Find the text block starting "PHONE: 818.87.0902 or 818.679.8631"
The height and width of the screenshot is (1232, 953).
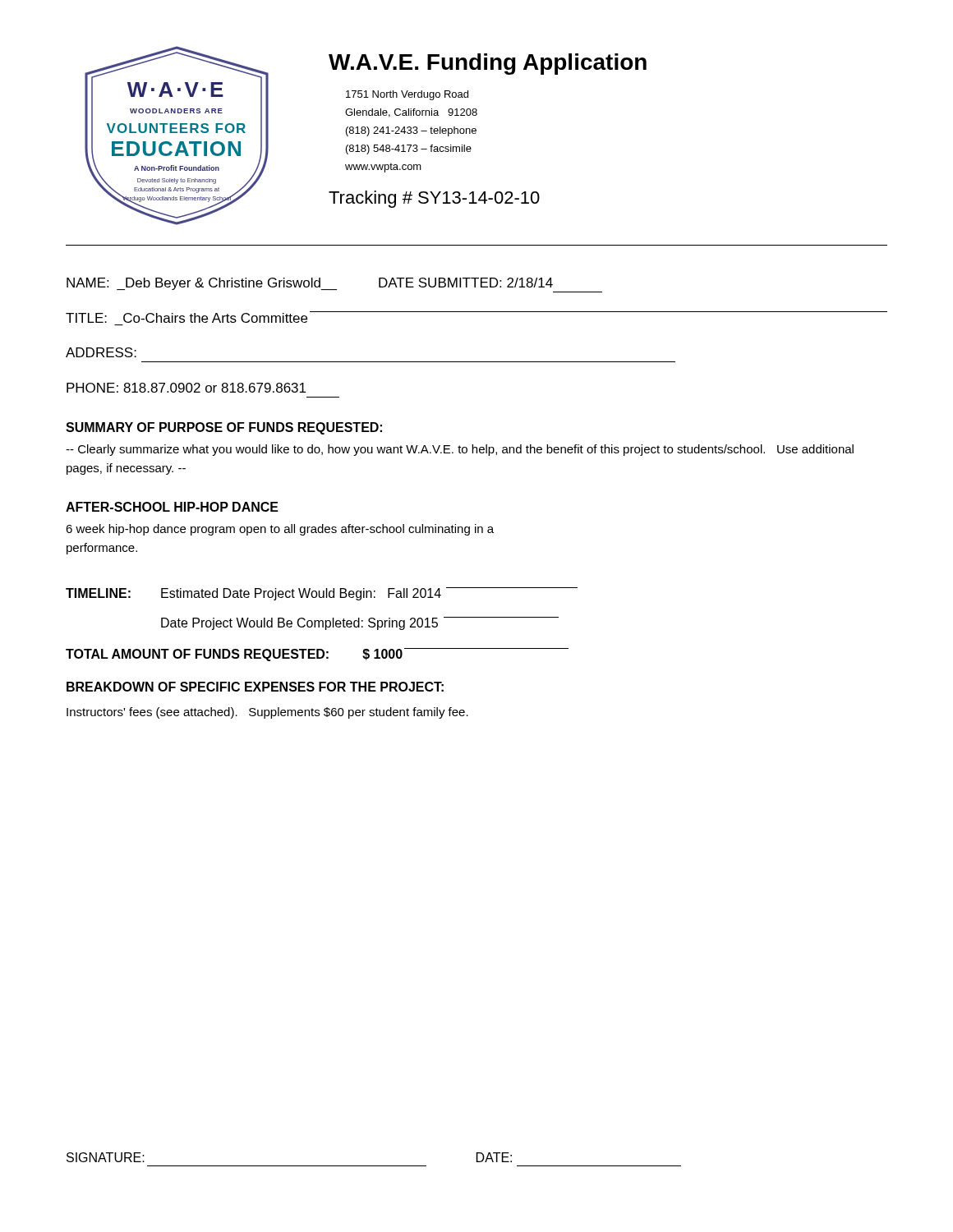click(203, 389)
